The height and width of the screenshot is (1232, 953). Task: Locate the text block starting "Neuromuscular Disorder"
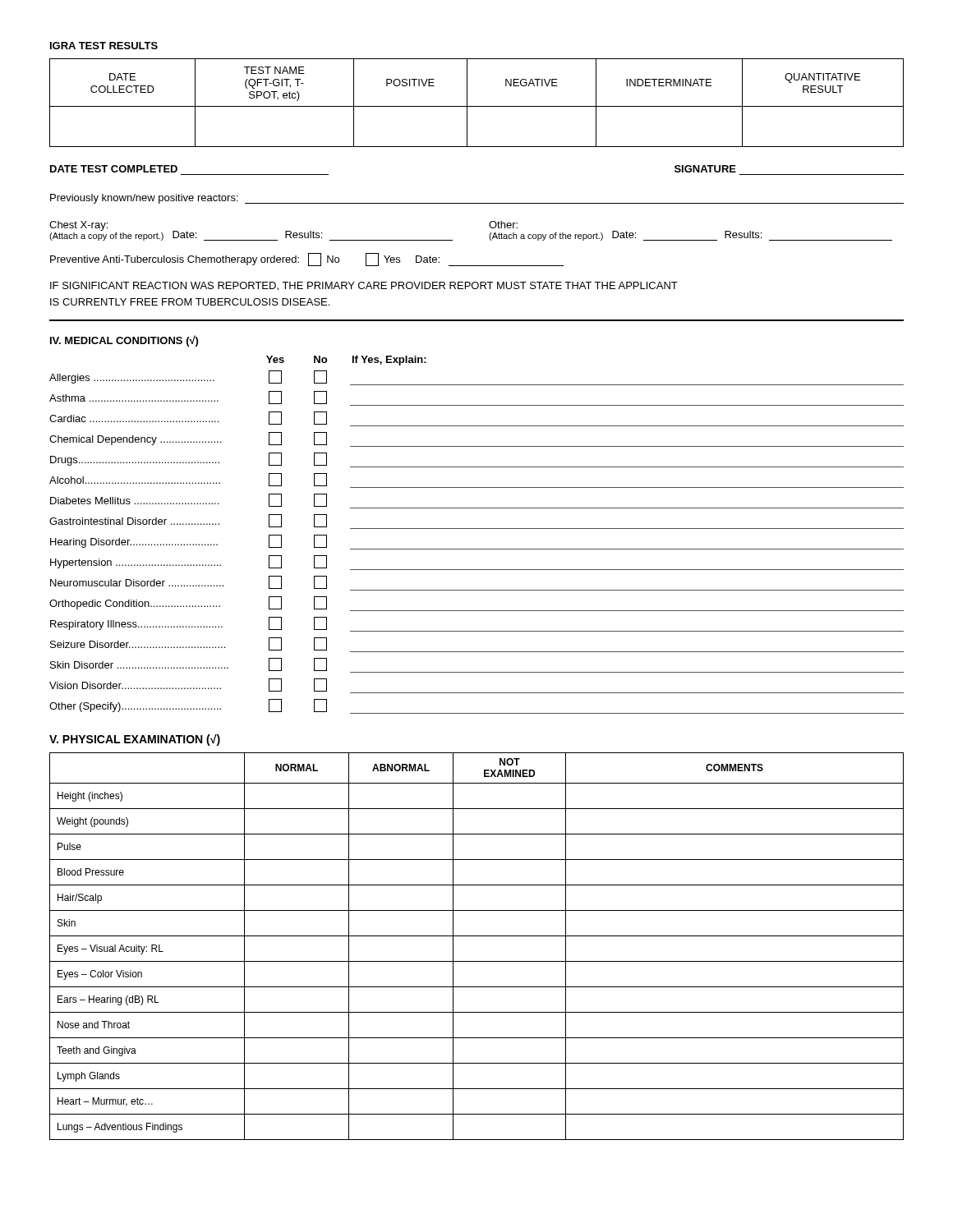coord(476,582)
